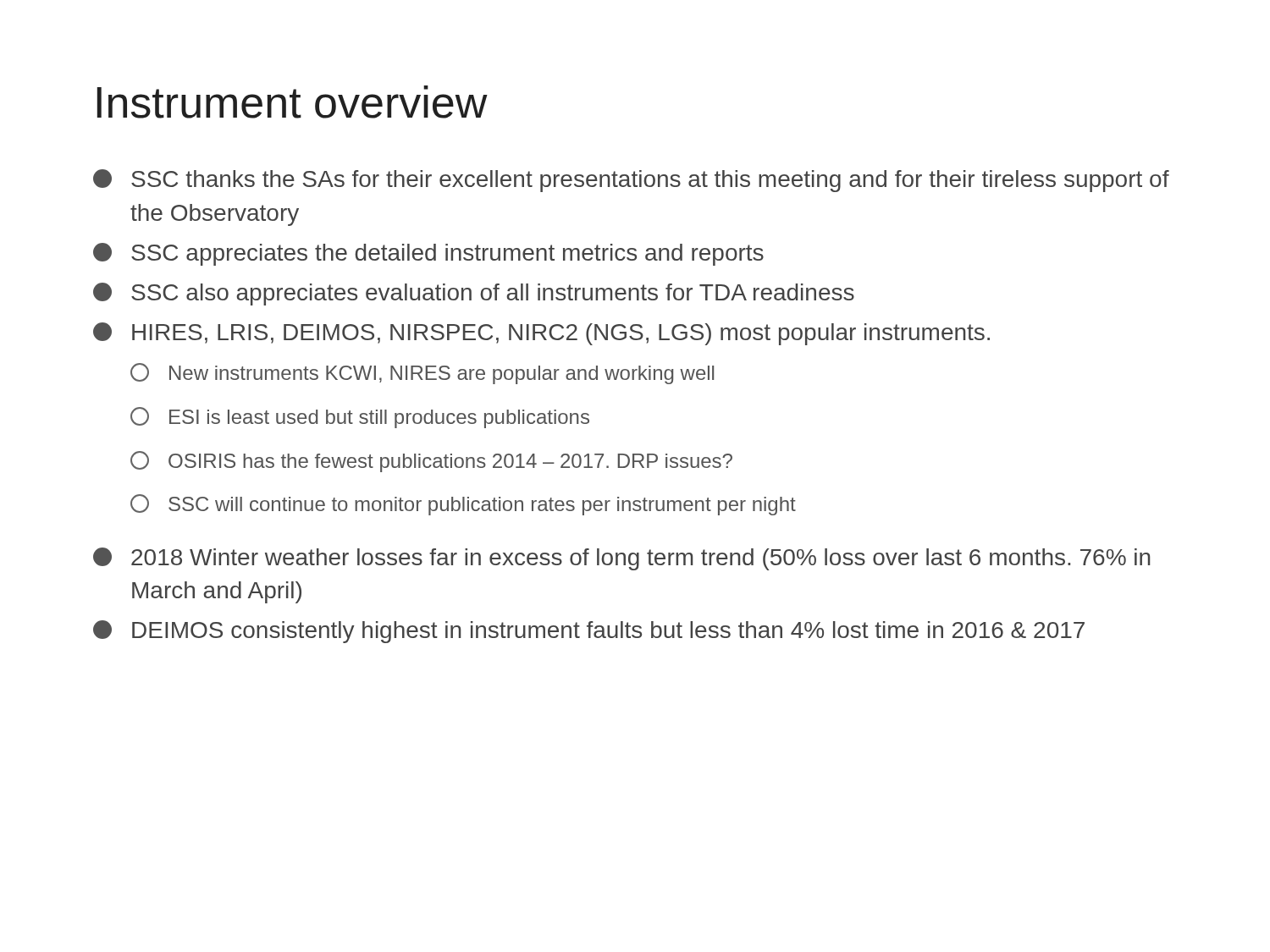Click on the list item that reads "New instruments KCWI, NIRES are"

click(654, 373)
